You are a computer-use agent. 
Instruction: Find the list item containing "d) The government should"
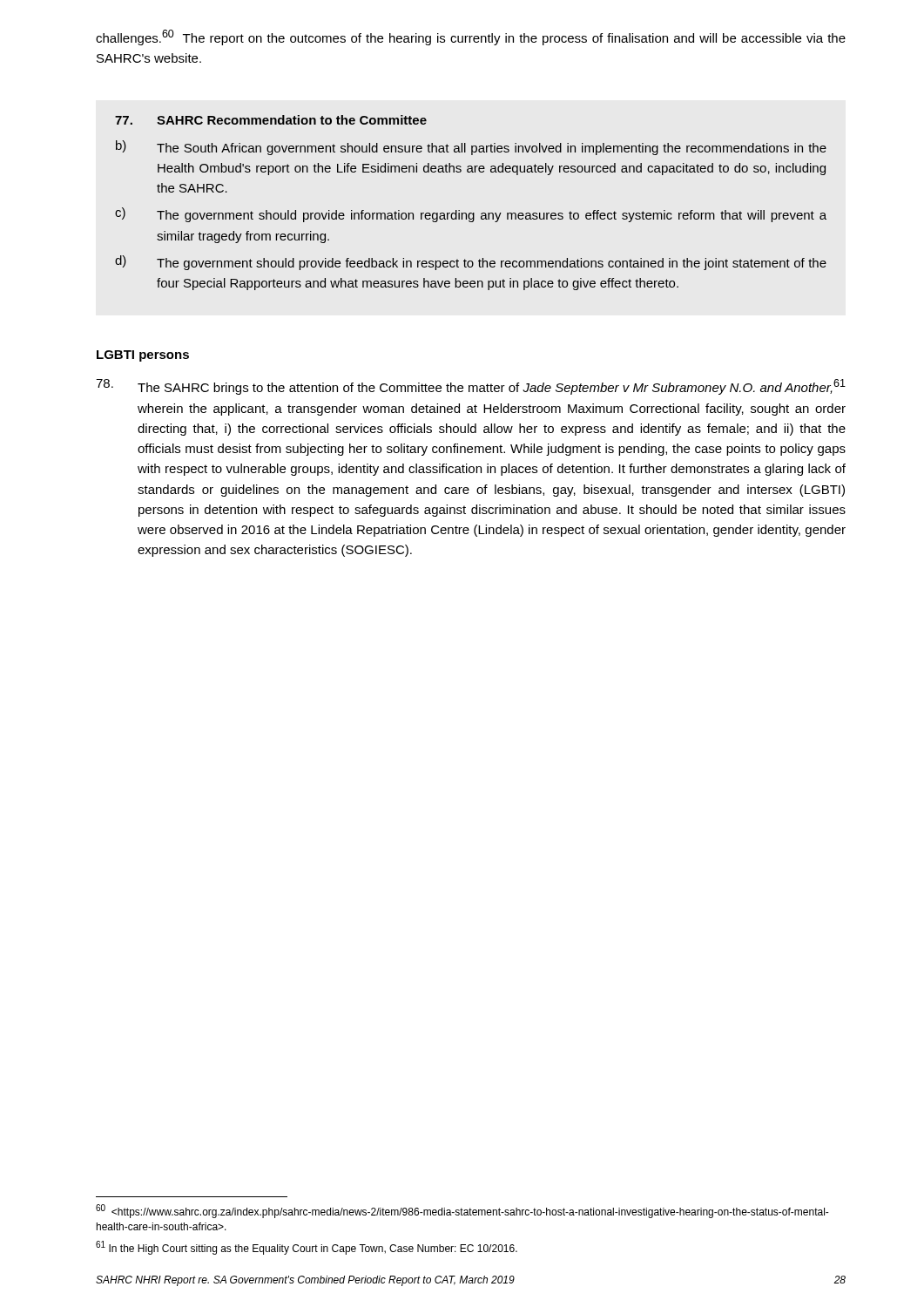click(471, 273)
